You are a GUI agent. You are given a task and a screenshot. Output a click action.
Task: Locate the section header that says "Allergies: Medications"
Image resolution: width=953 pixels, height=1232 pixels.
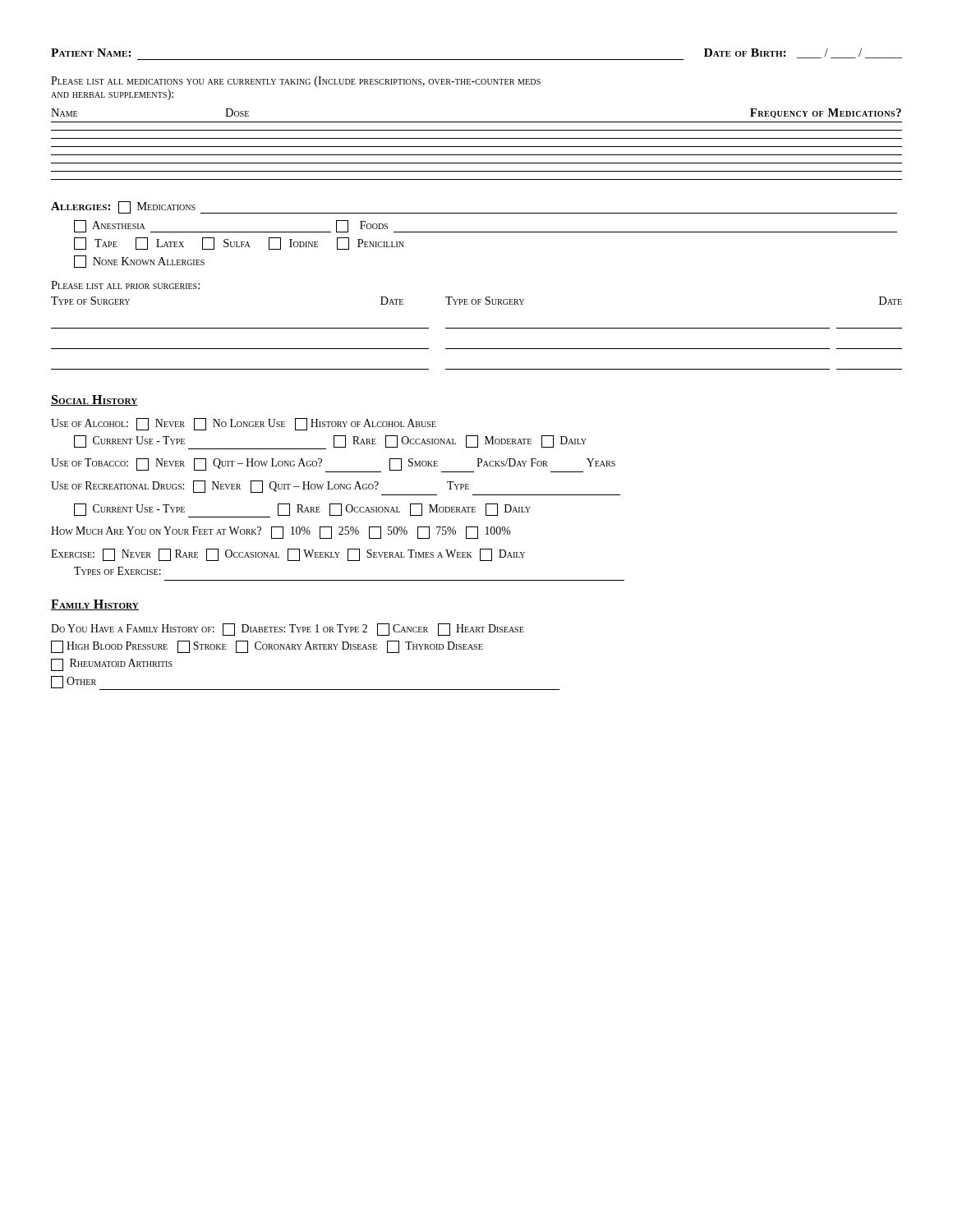476,206
